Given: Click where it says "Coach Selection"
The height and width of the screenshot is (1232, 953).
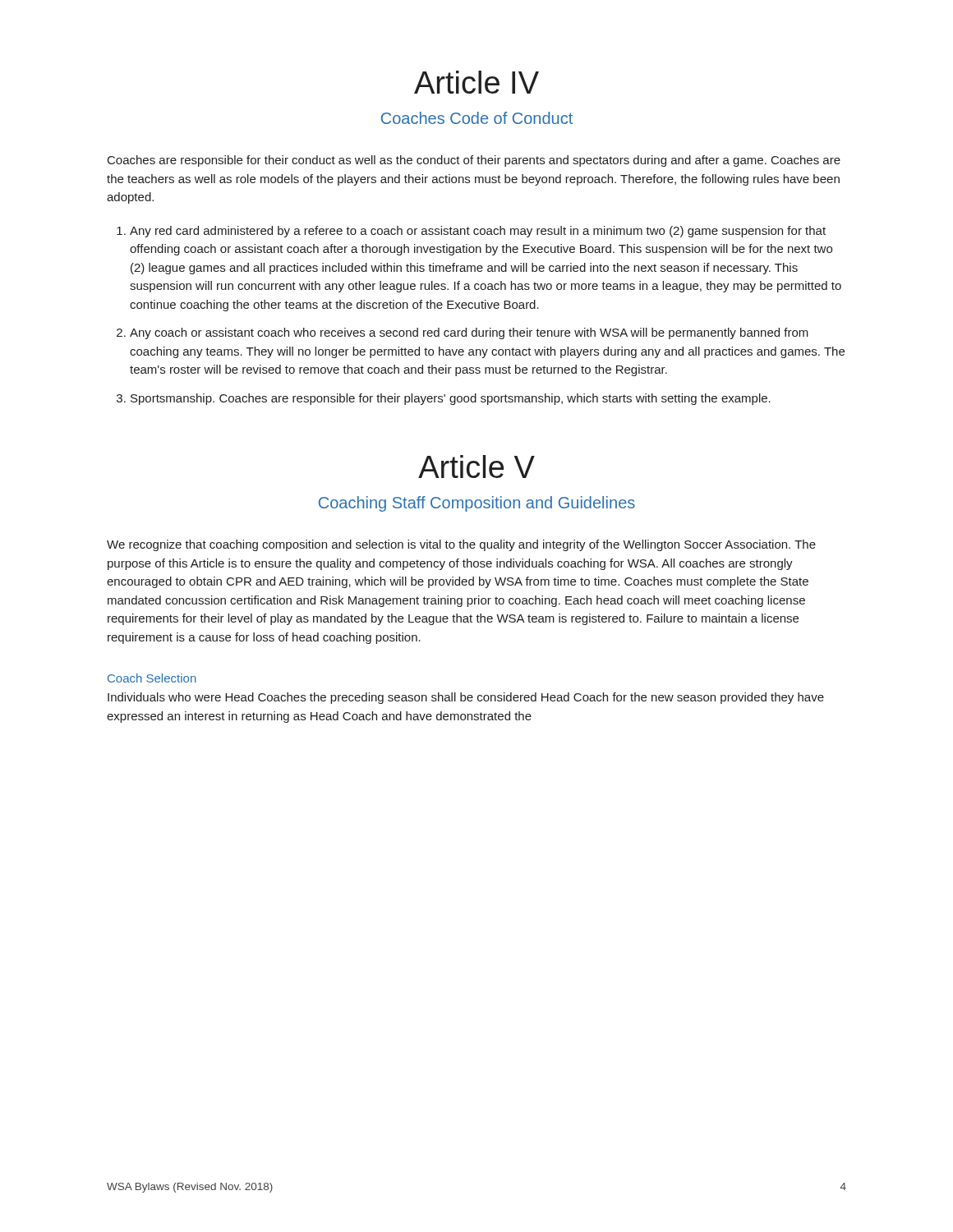Looking at the screenshot, I should (152, 678).
